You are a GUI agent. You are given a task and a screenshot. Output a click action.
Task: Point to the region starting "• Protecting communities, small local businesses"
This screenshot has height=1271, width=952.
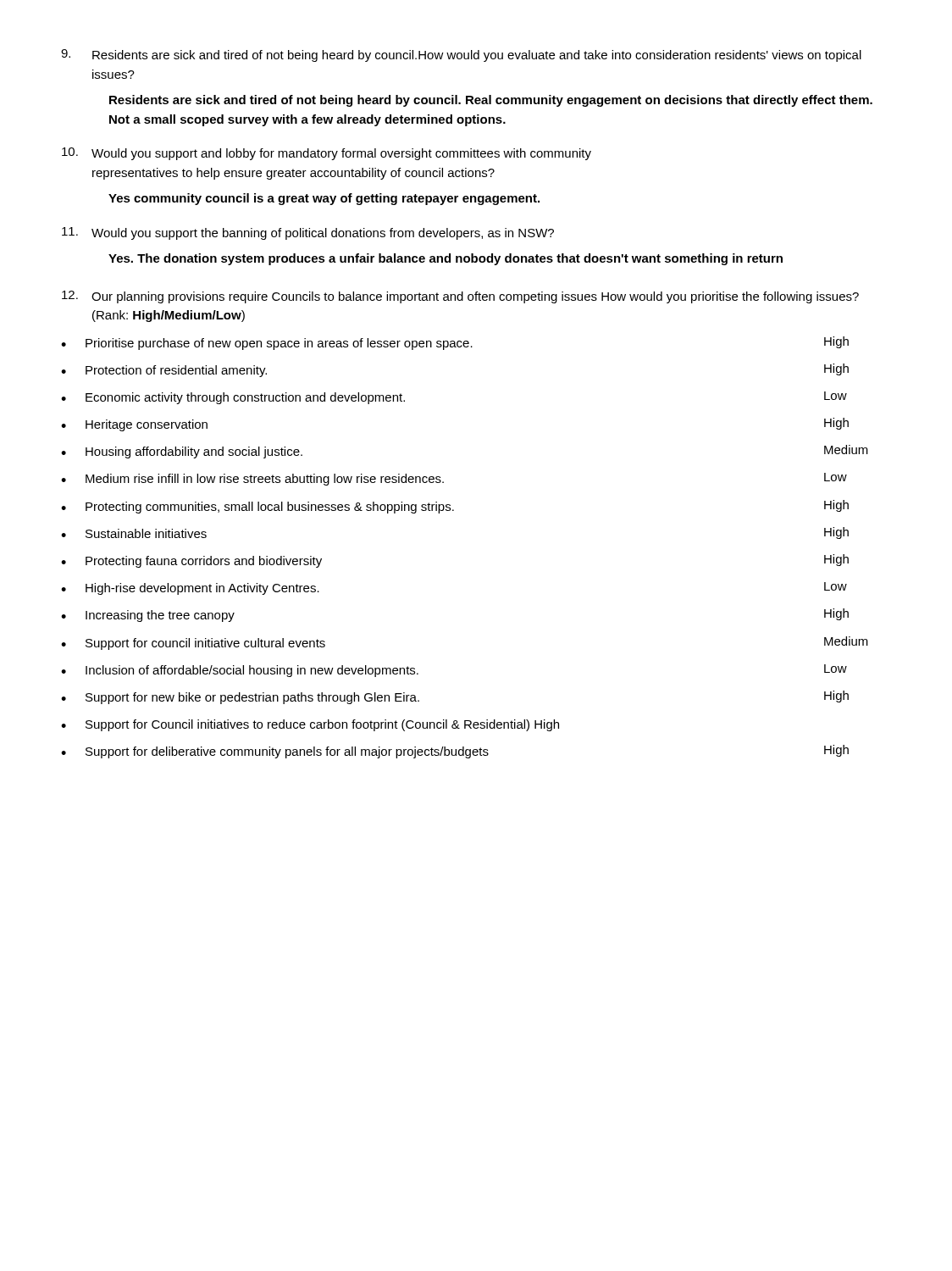click(x=455, y=507)
